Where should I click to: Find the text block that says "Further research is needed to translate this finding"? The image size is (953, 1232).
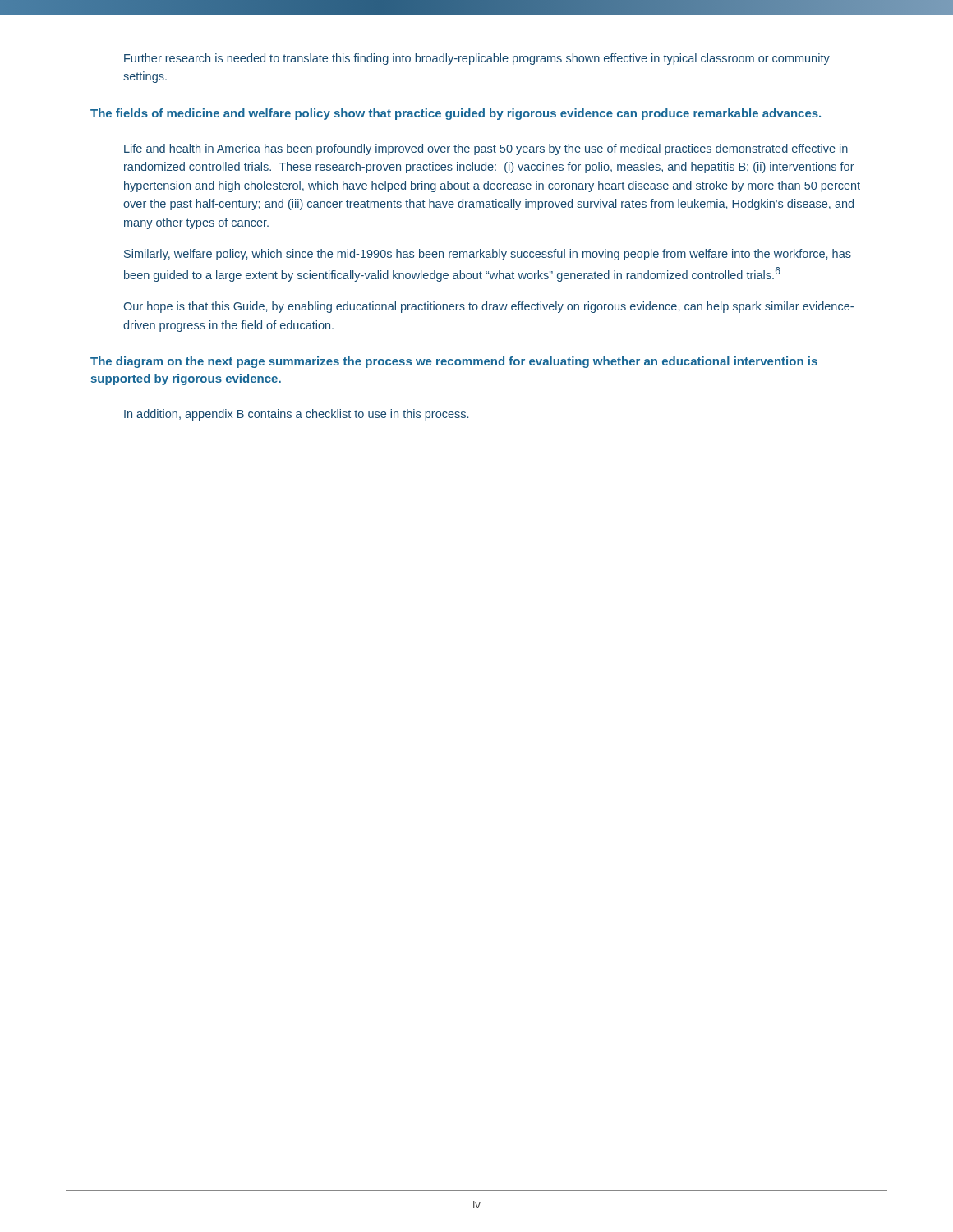pos(476,68)
